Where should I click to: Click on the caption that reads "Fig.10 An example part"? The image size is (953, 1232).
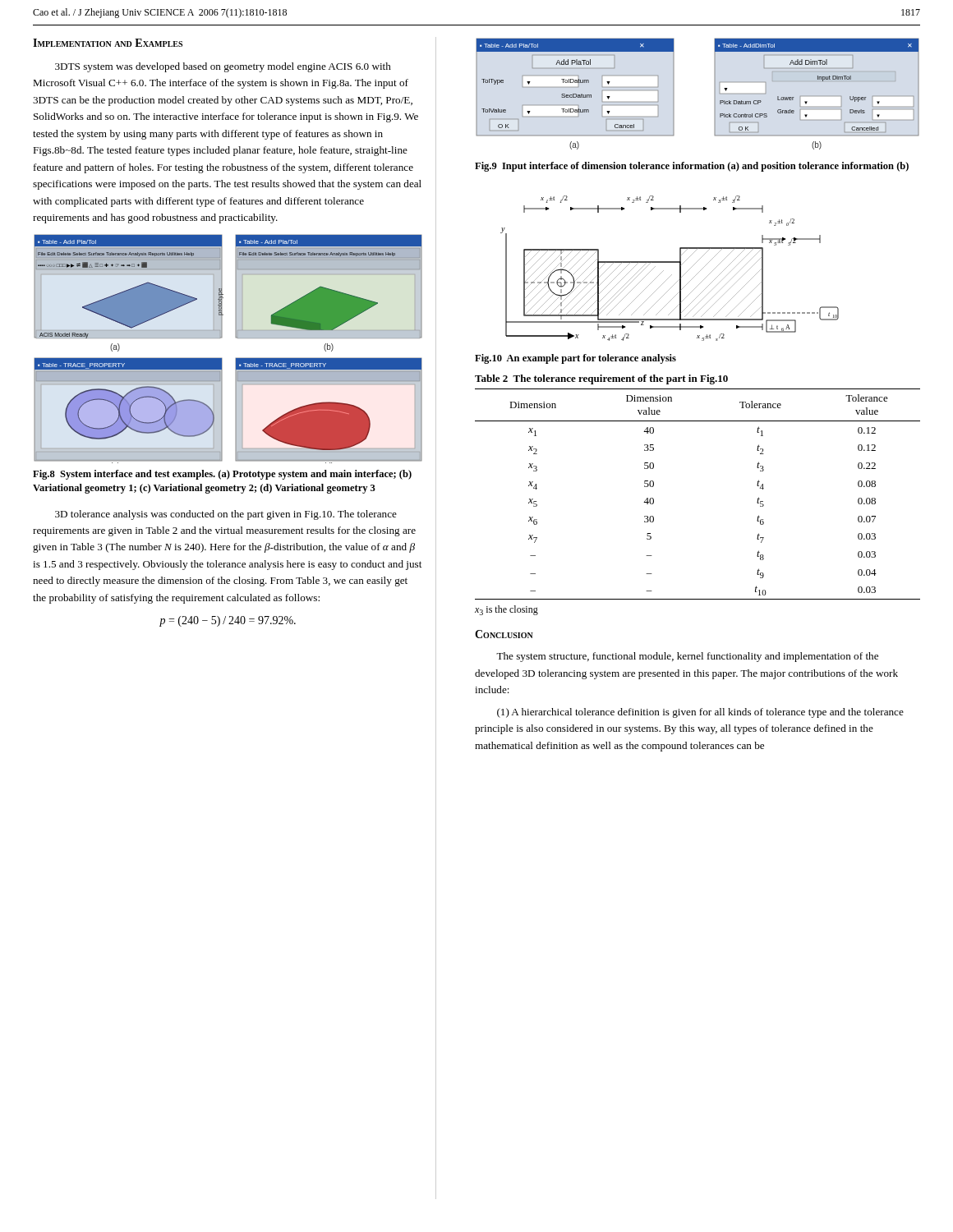575,358
